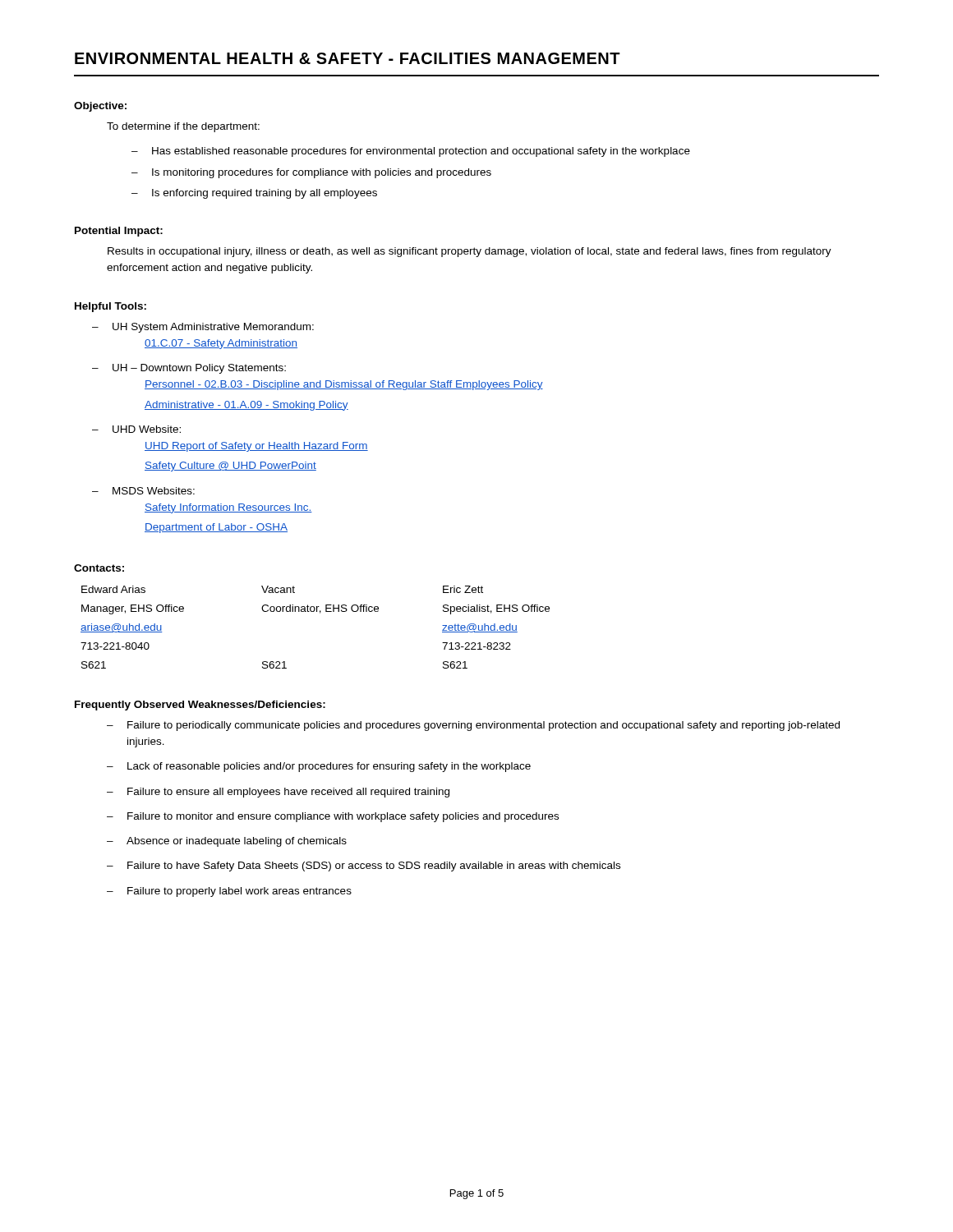Click on the region starting "– Failure to periodically communicate policies and"
This screenshot has height=1232, width=953.
(x=493, y=734)
